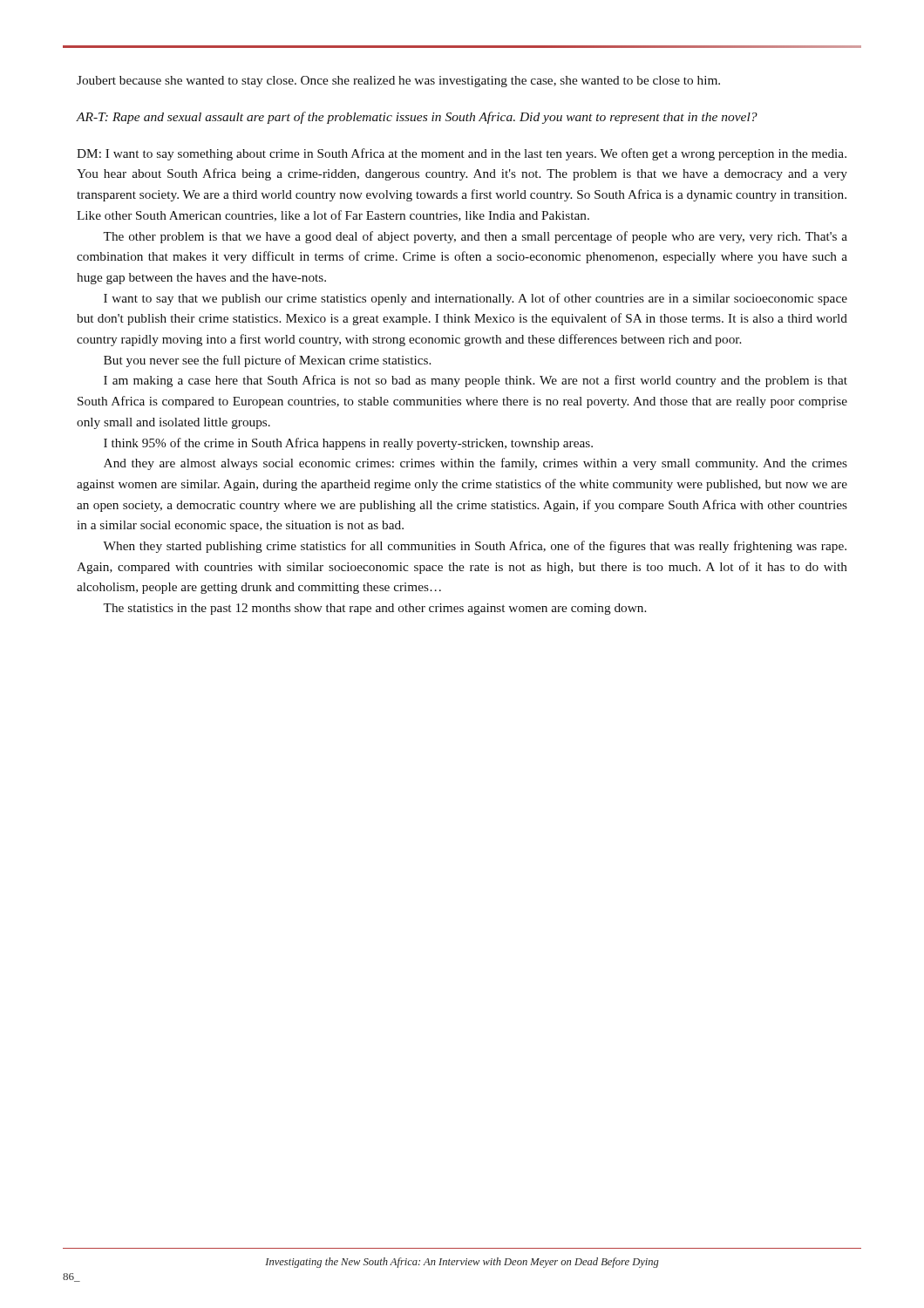The image size is (924, 1308).
Task: Find the text block that reads "DM: I want to say something about"
Action: tap(462, 380)
